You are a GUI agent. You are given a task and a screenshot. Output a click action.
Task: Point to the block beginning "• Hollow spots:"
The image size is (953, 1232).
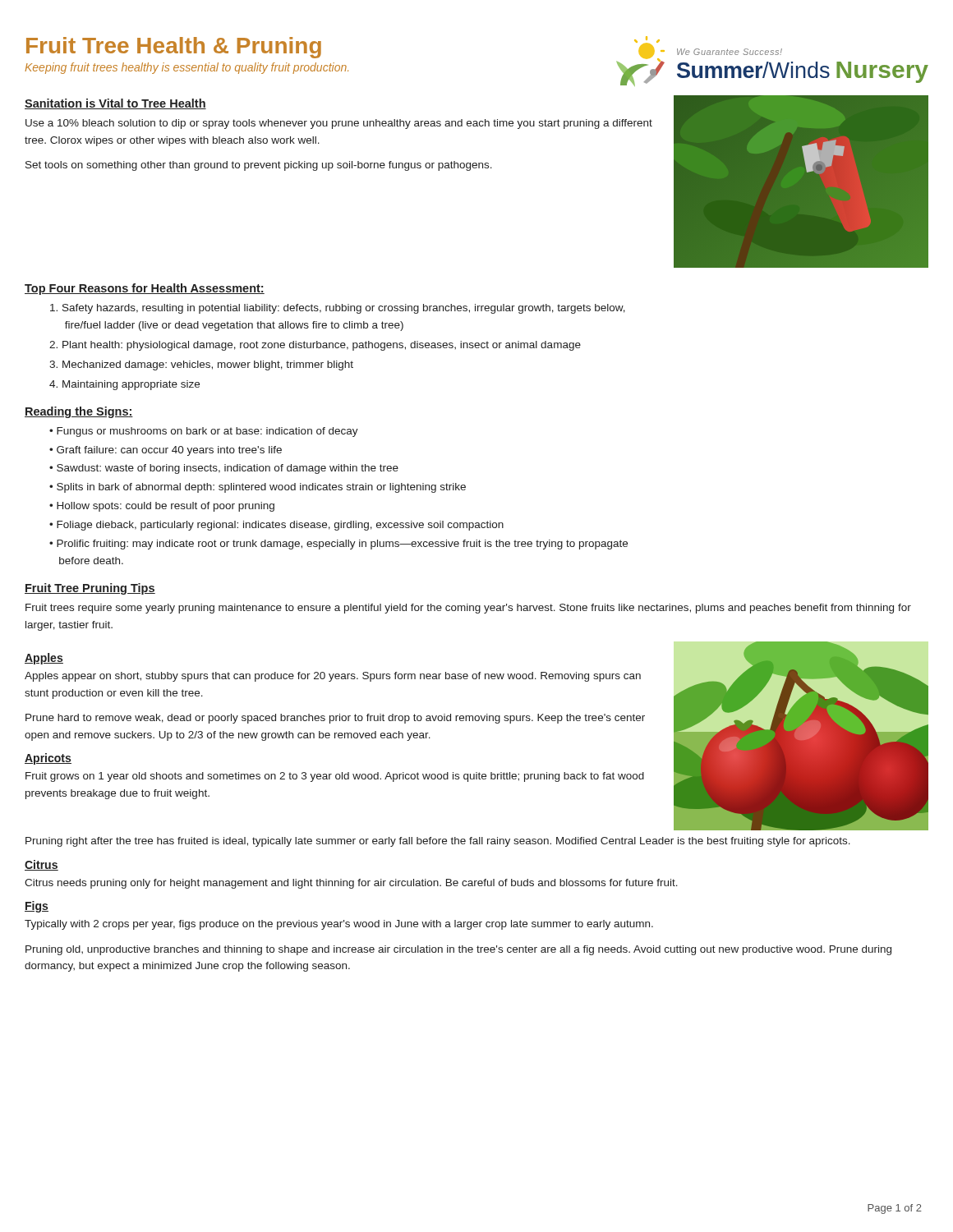coord(162,506)
